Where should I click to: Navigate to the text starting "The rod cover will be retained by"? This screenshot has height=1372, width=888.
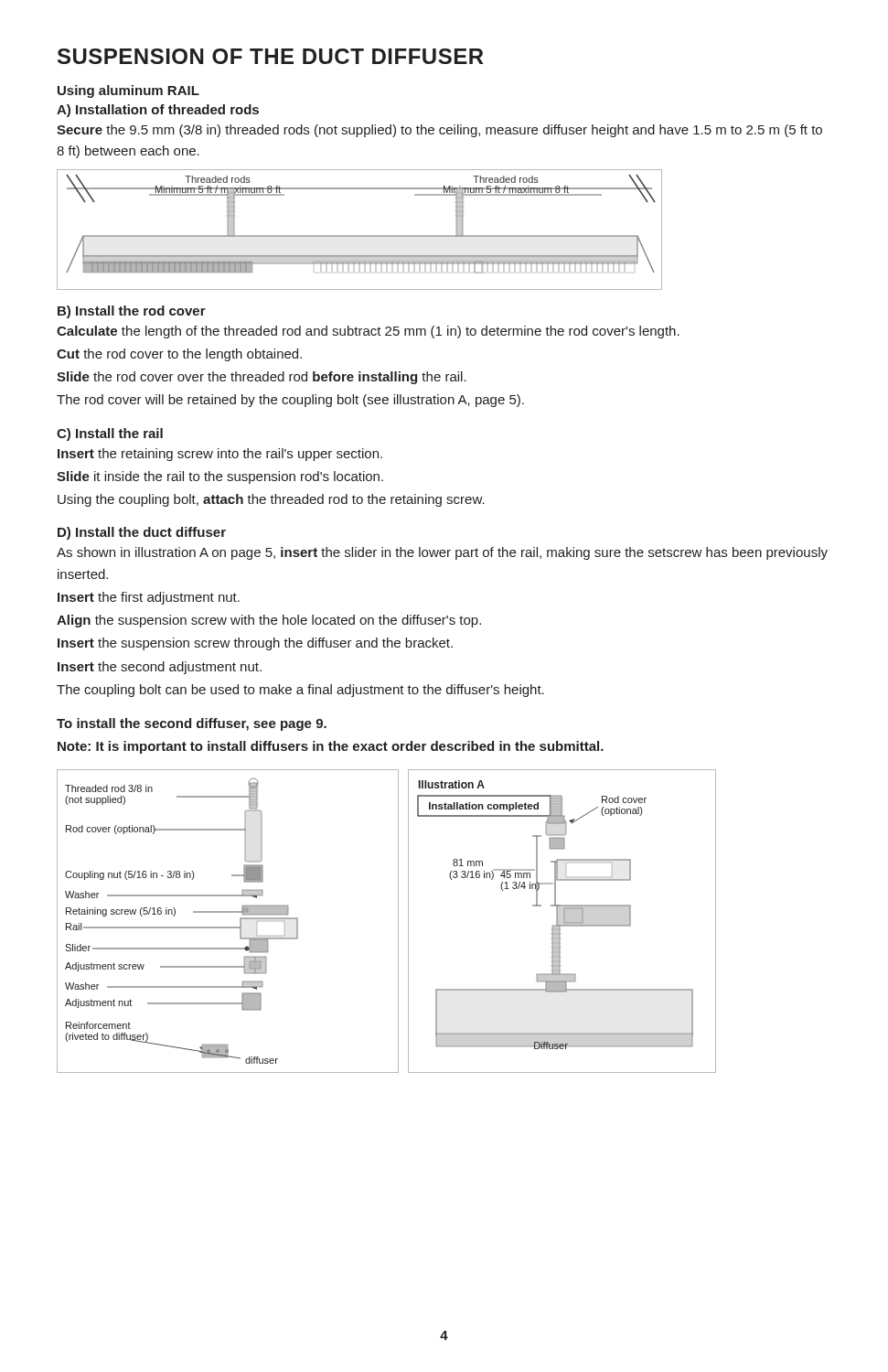291,399
